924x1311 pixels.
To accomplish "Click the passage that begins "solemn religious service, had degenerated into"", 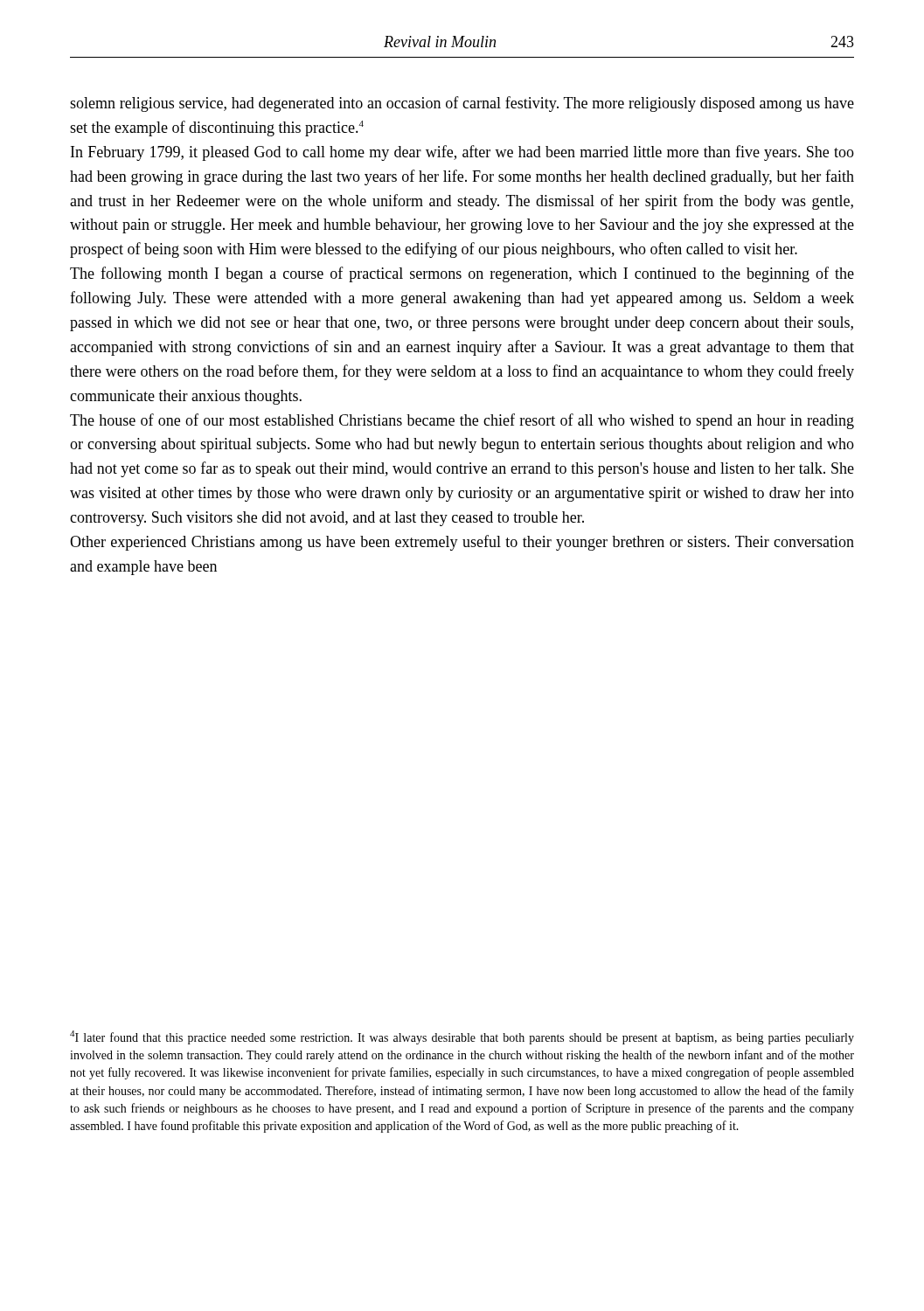I will tap(462, 116).
